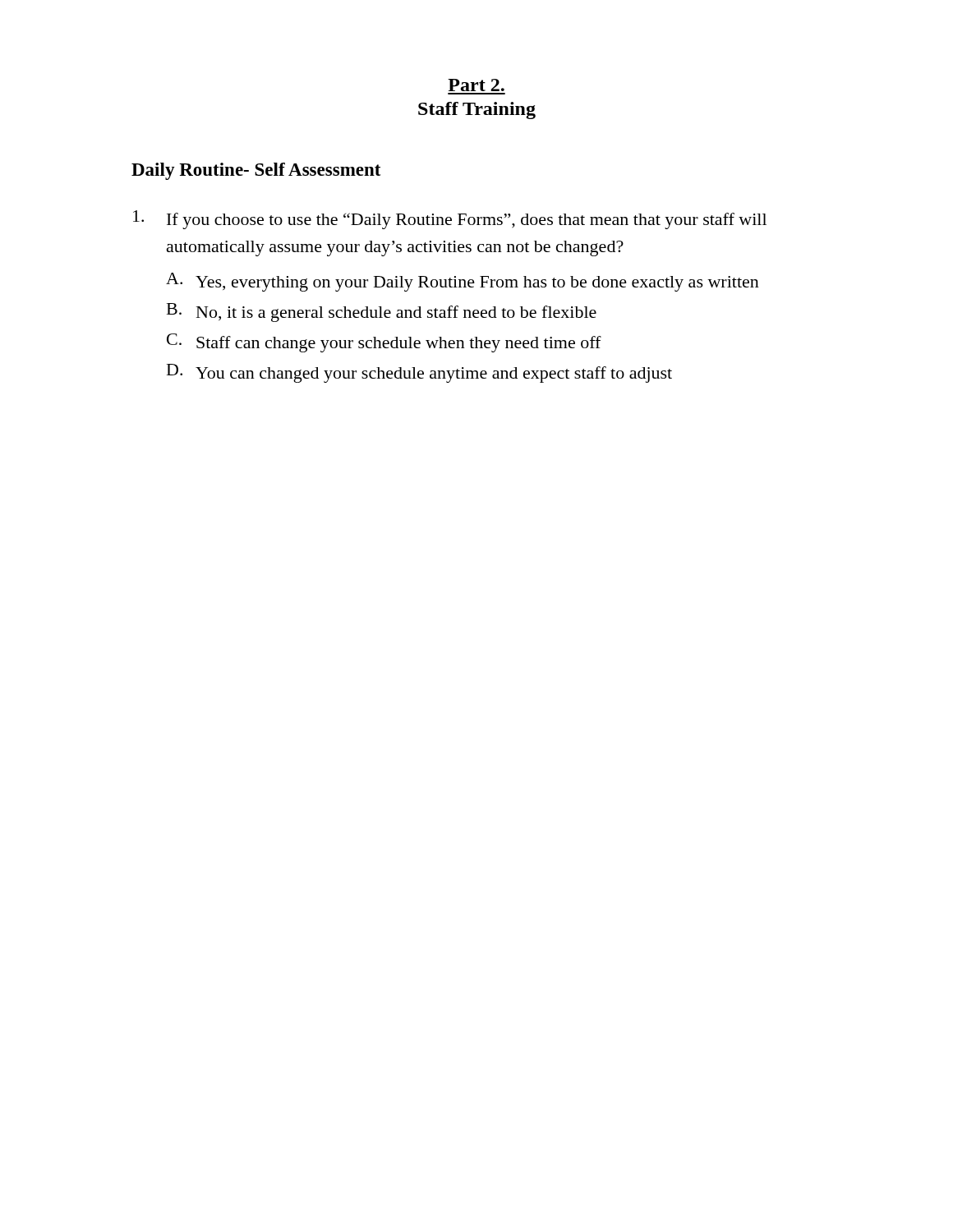This screenshot has height=1232, width=953.
Task: Point to the block beginning "A. Yes, everything on your Daily Routine"
Action: (462, 281)
